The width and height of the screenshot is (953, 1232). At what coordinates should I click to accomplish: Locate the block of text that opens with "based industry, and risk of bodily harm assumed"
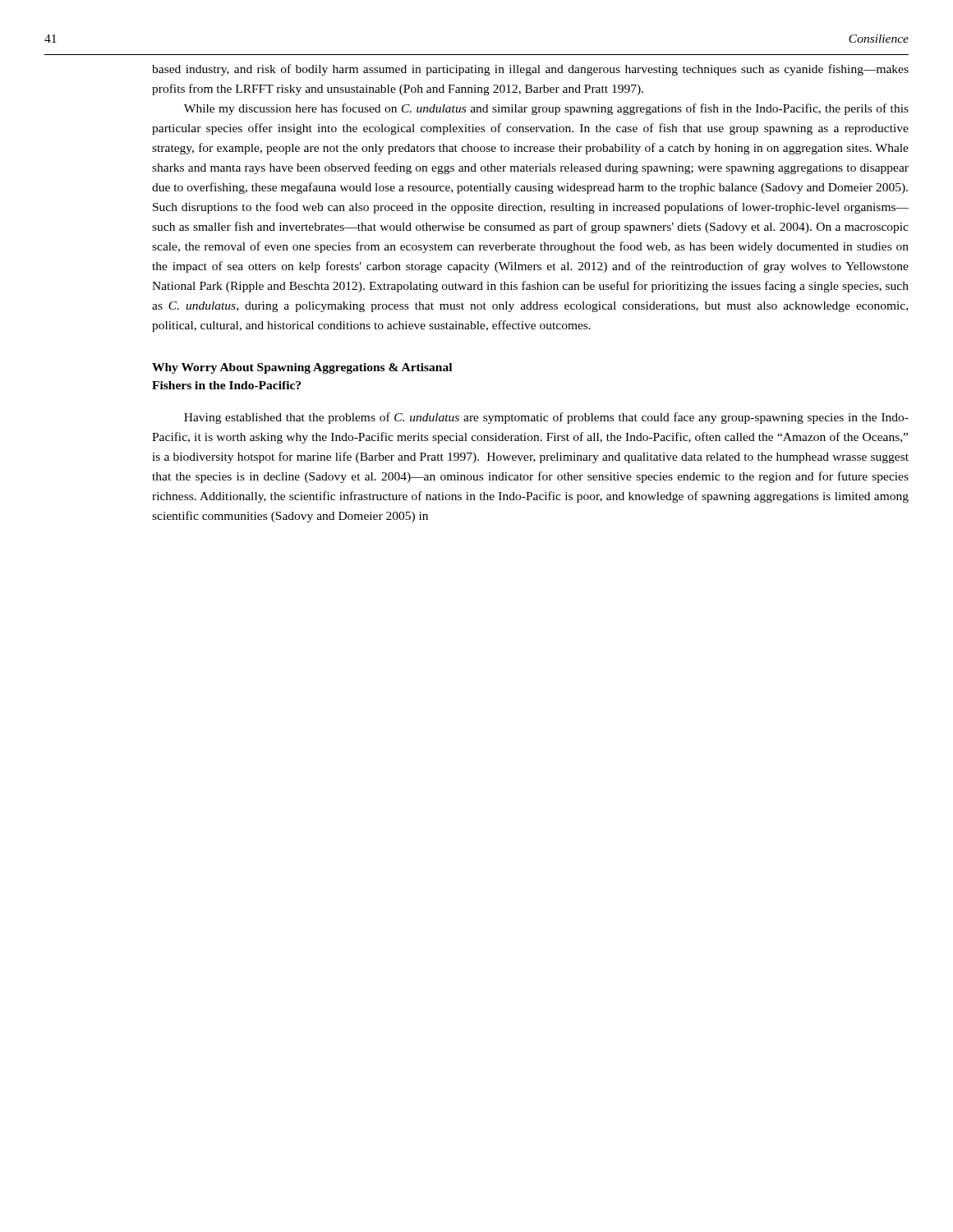pos(530,197)
